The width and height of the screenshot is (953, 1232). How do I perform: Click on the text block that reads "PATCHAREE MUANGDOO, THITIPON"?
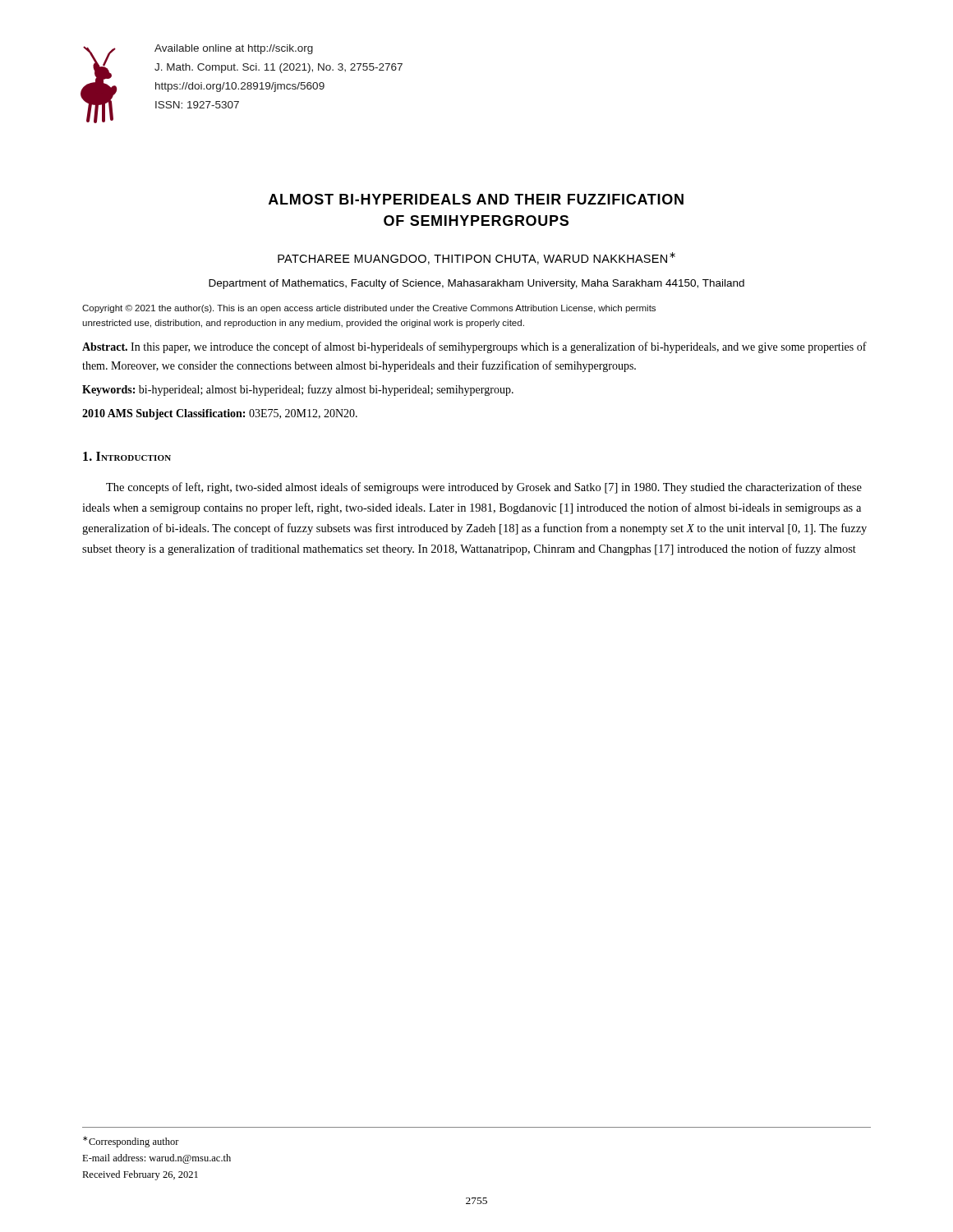476,258
